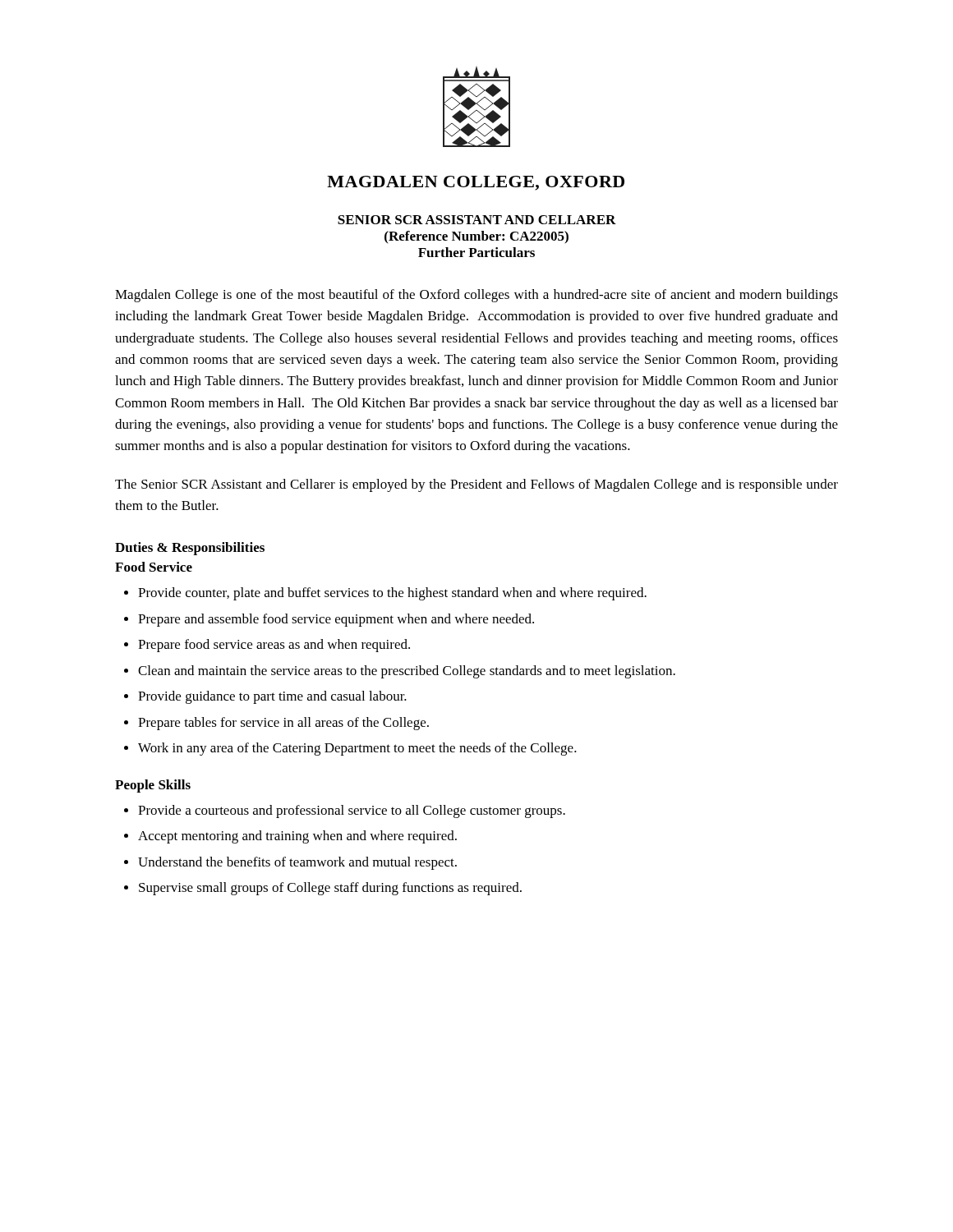
Task: Find the list item that says "Understand the benefits of teamwork and"
Action: [298, 862]
